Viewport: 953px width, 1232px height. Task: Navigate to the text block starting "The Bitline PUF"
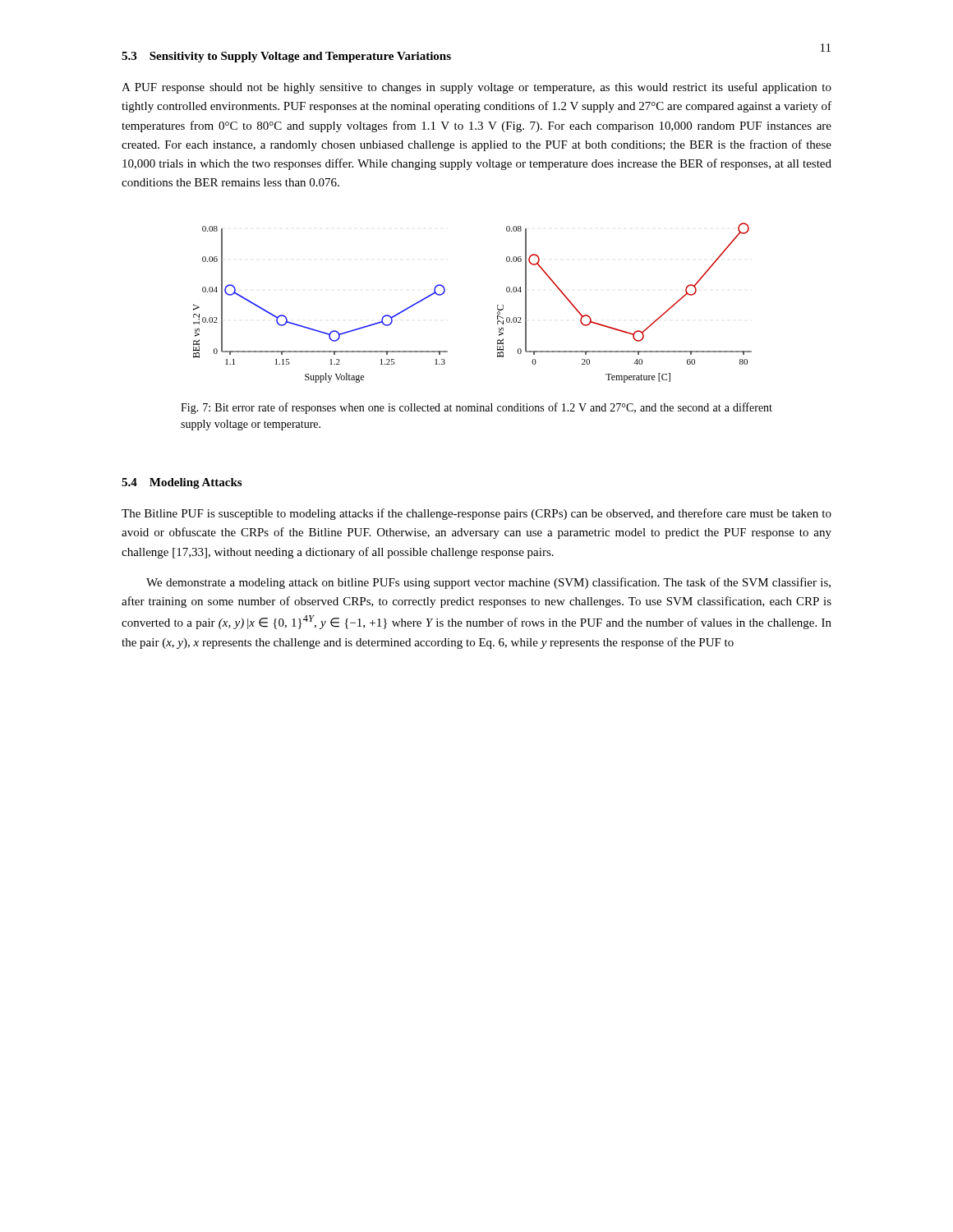pos(476,533)
